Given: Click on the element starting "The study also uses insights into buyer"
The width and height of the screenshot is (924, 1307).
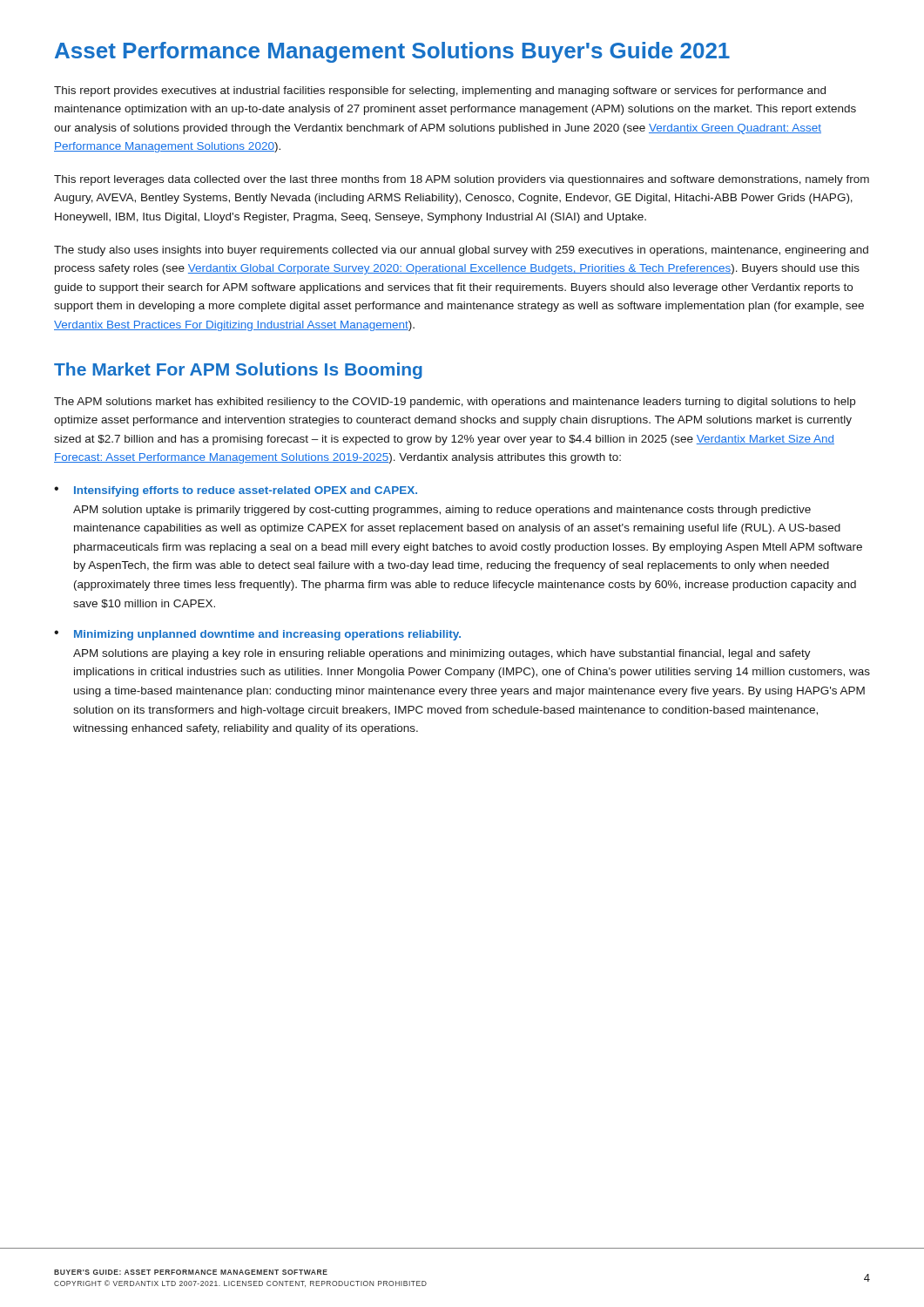Looking at the screenshot, I should pos(461,287).
